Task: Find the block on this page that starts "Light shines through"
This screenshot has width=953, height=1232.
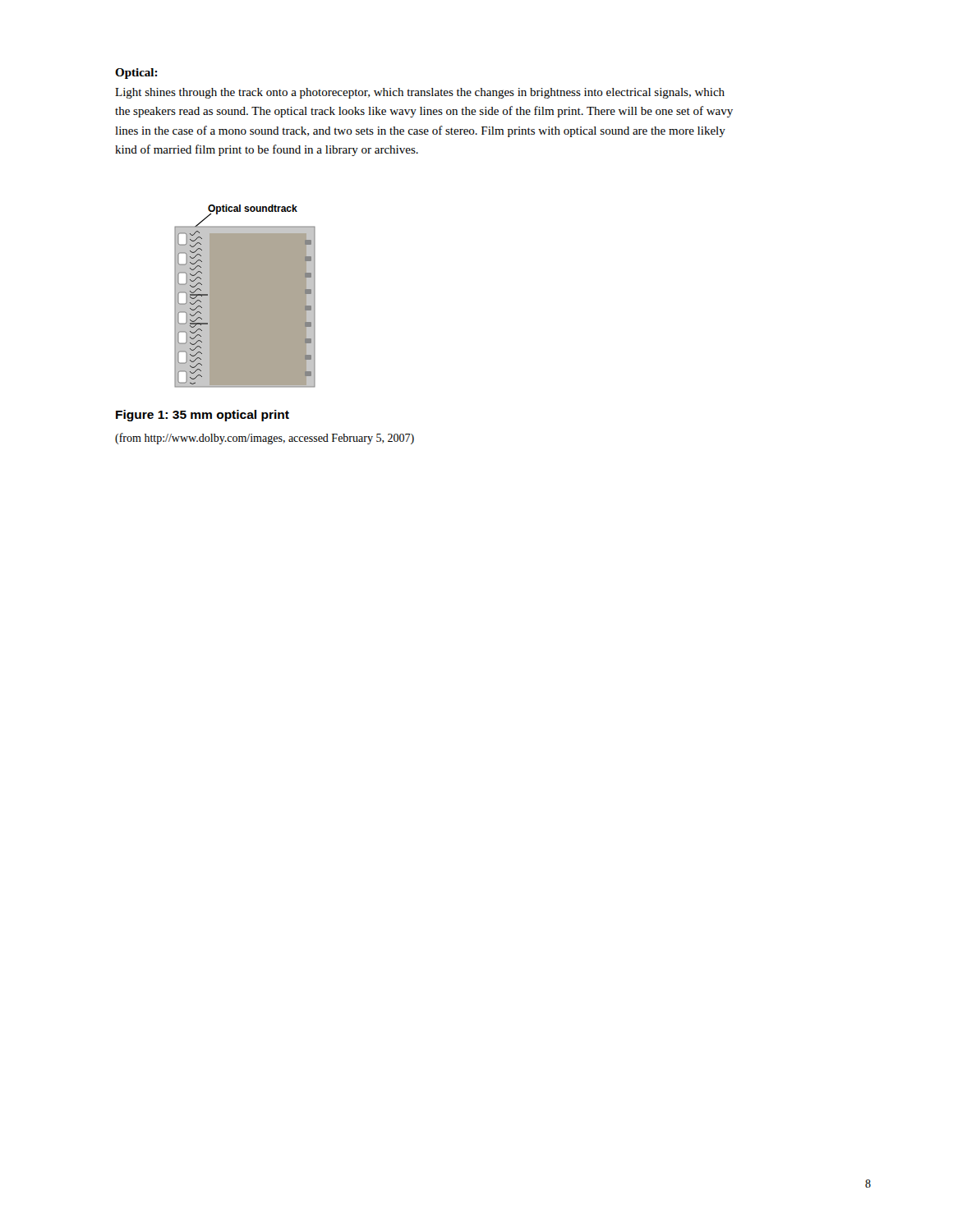Action: tap(424, 121)
